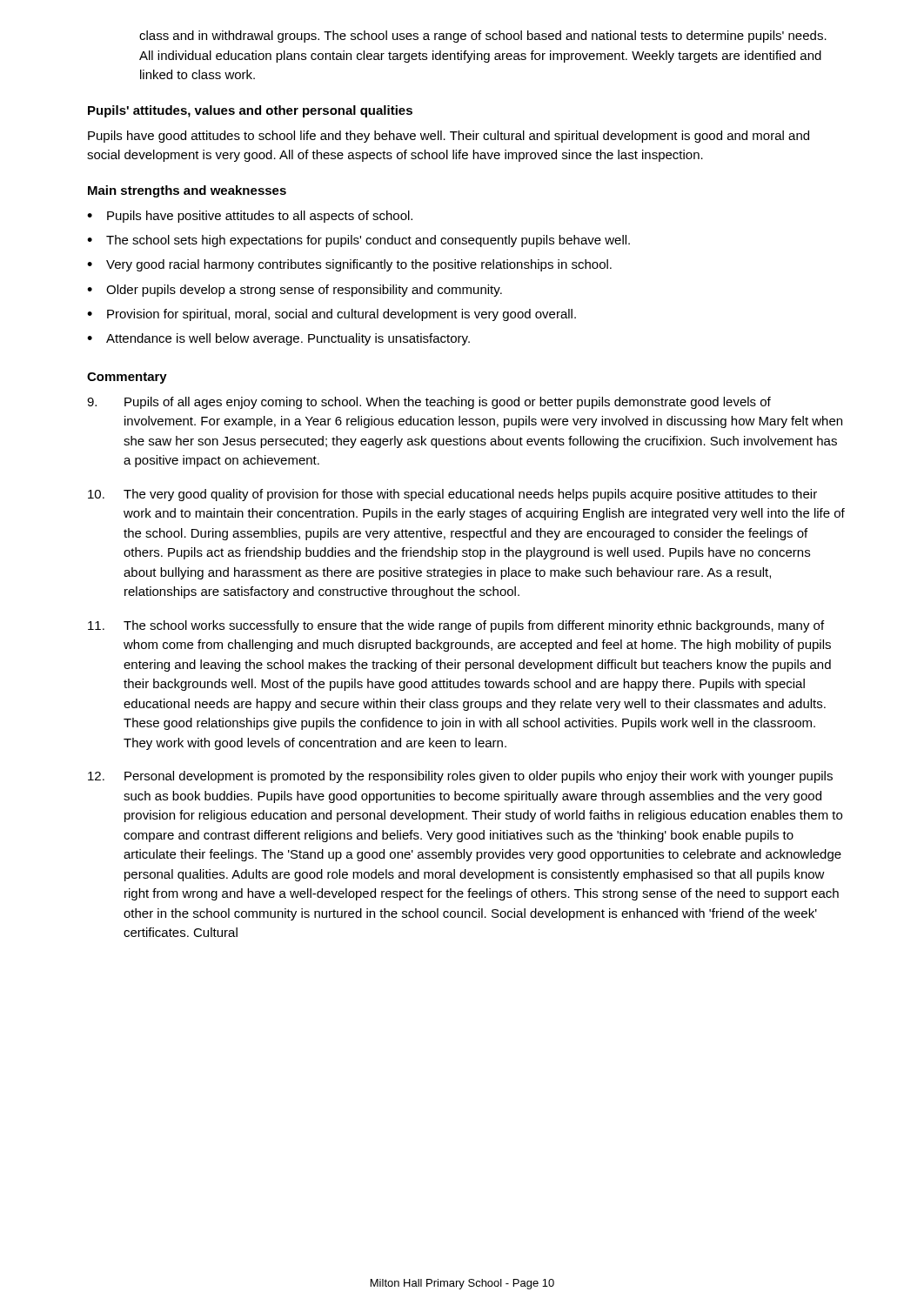Locate the text block that reads "Pupils have good attitudes to school"
This screenshot has width=924, height=1305.
pos(449,145)
